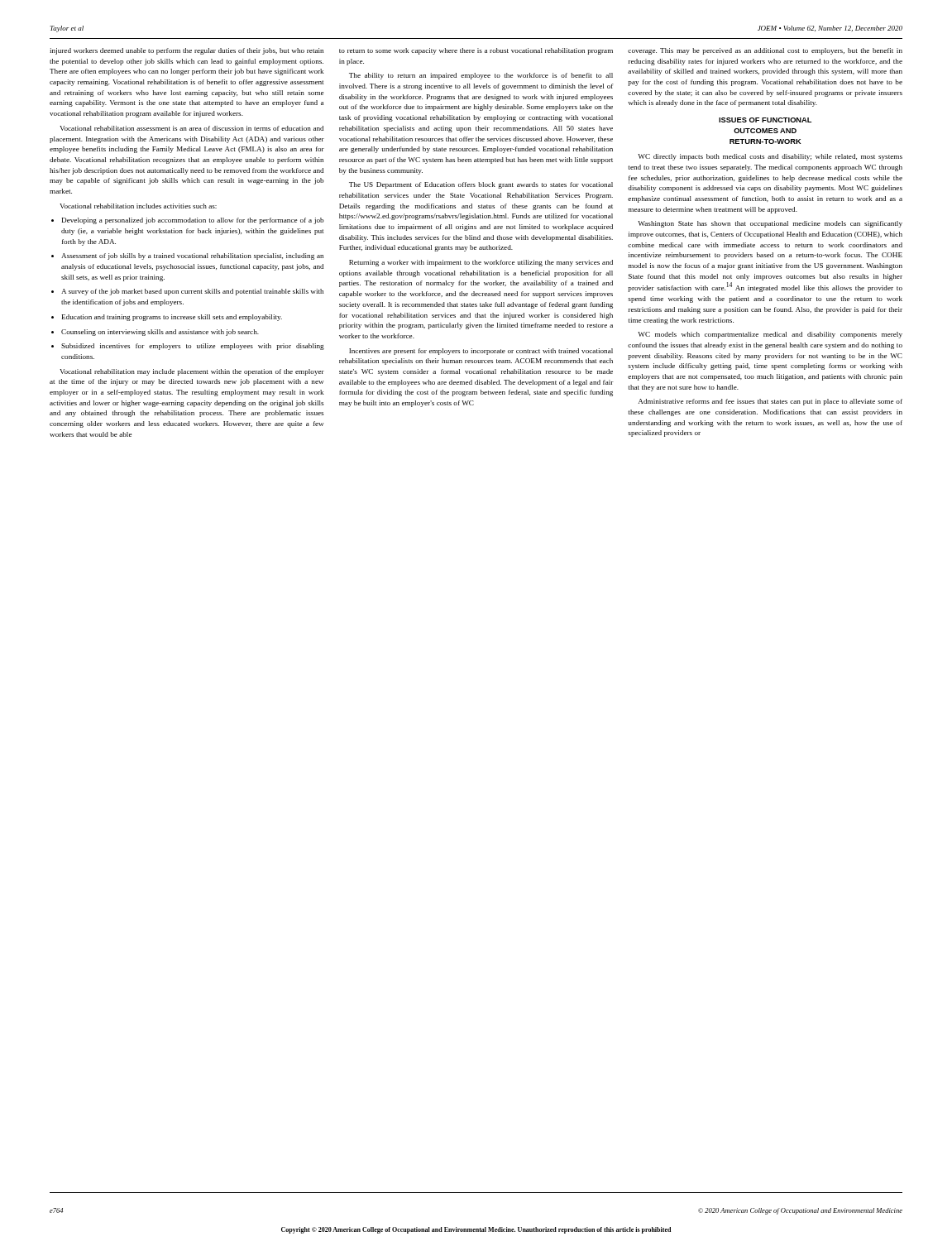The width and height of the screenshot is (952, 1241).
Task: Navigate to the element starting "Vocational rehabilitation may include placement"
Action: click(187, 403)
